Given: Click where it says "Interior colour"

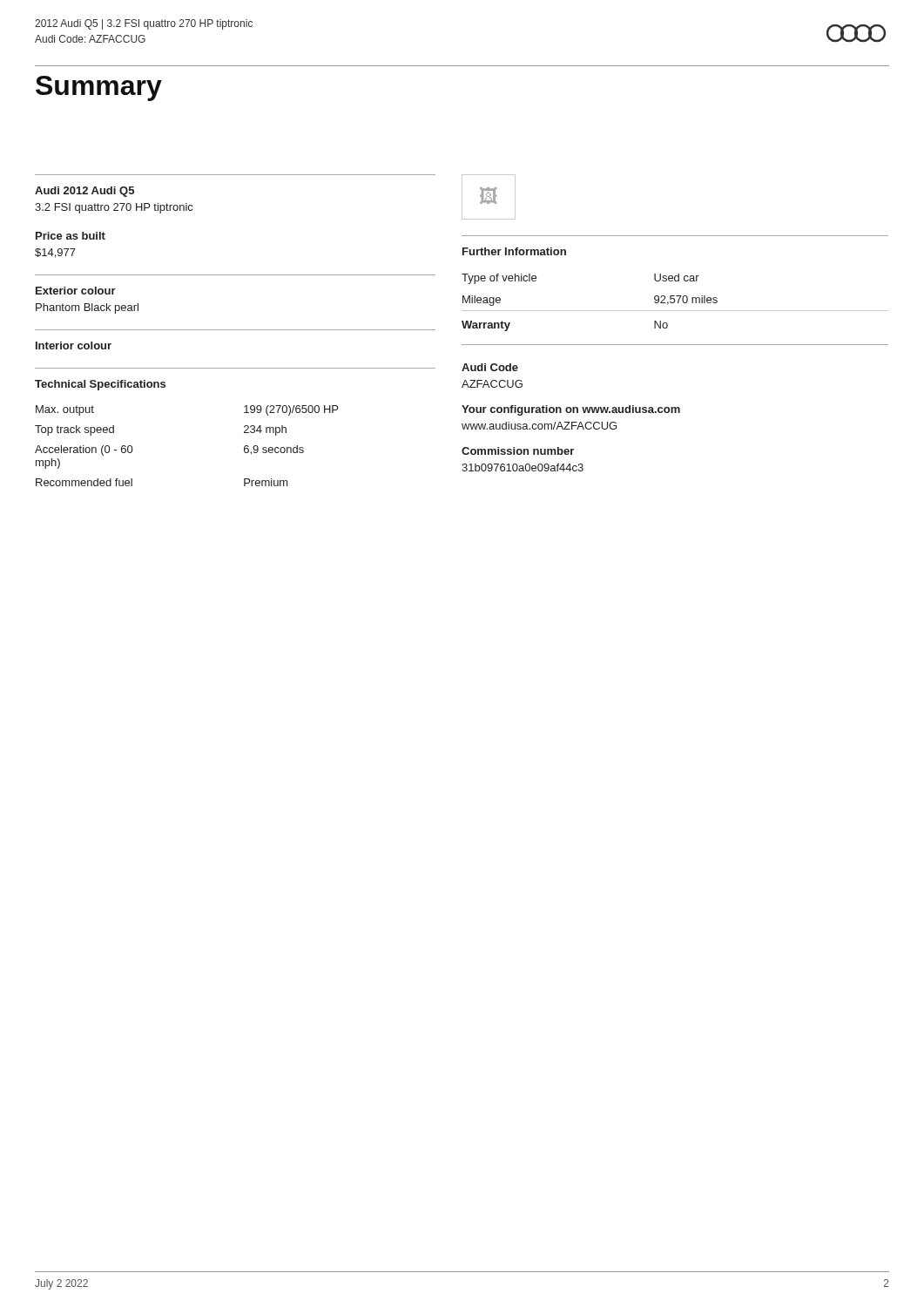Looking at the screenshot, I should [x=235, y=341].
